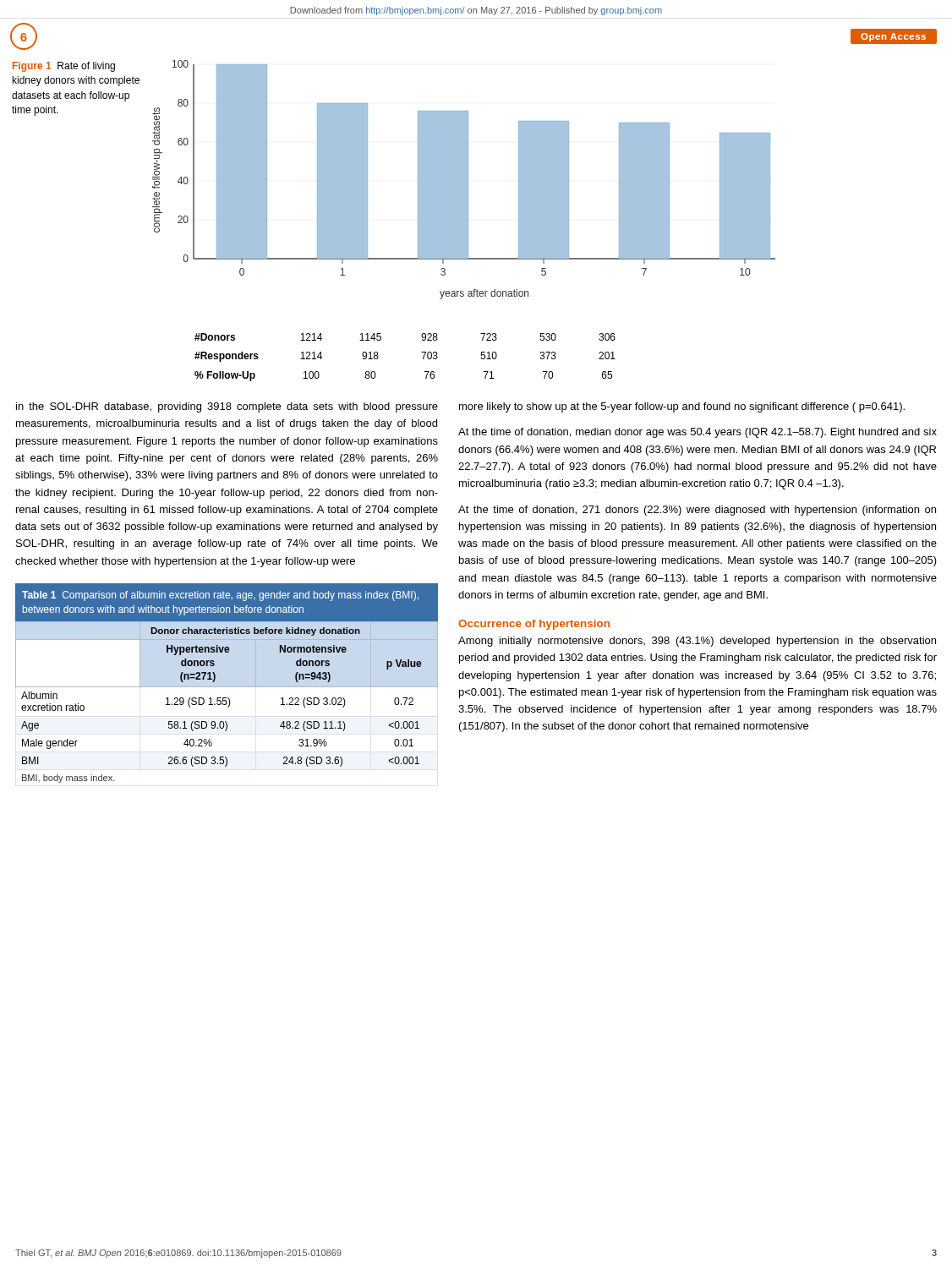The width and height of the screenshot is (952, 1268).
Task: Navigate to the block starting "Occurrence of hypertension"
Action: 534,623
